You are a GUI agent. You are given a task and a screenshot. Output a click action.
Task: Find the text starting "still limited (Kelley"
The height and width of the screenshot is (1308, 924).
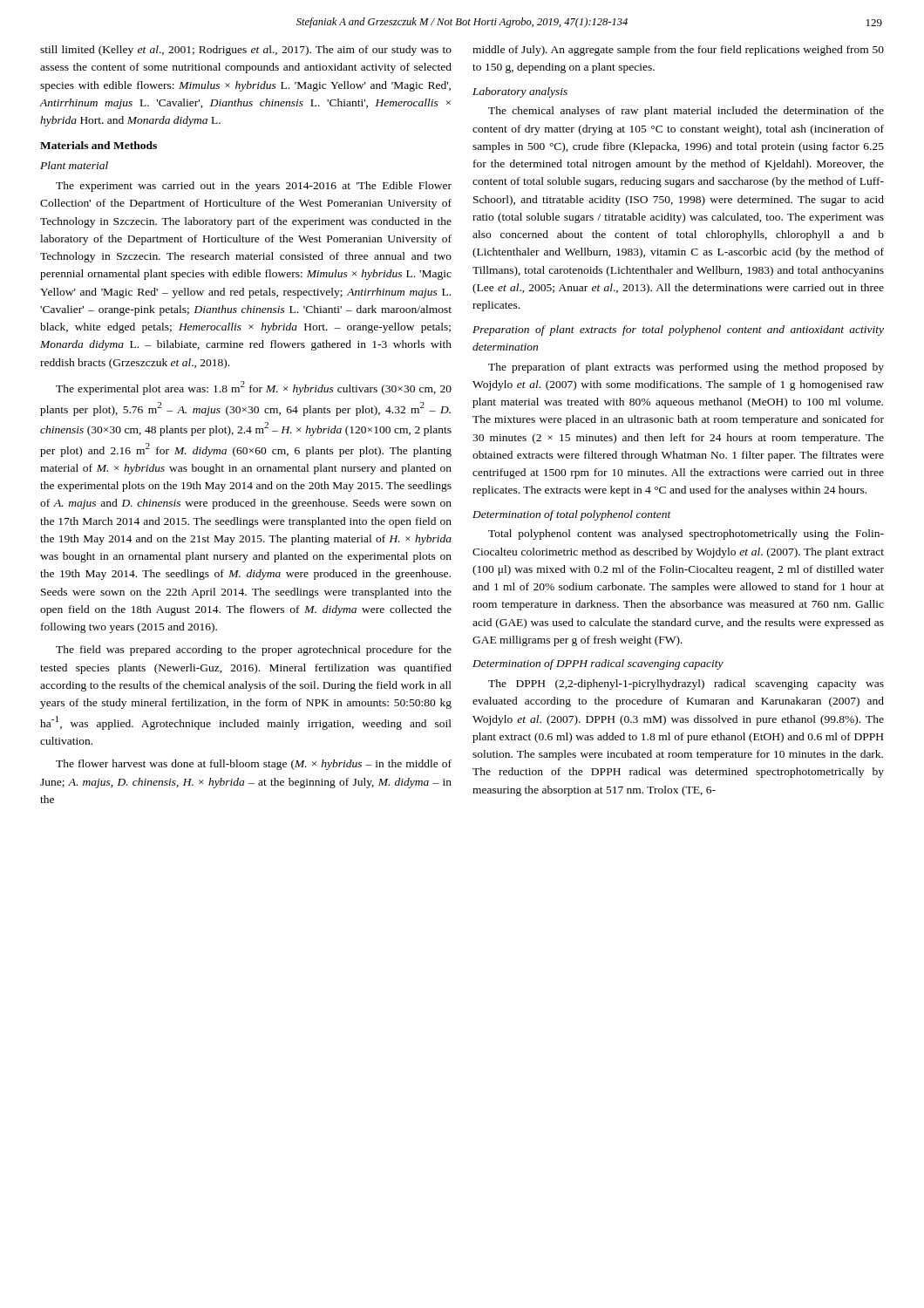pyautogui.click(x=246, y=85)
